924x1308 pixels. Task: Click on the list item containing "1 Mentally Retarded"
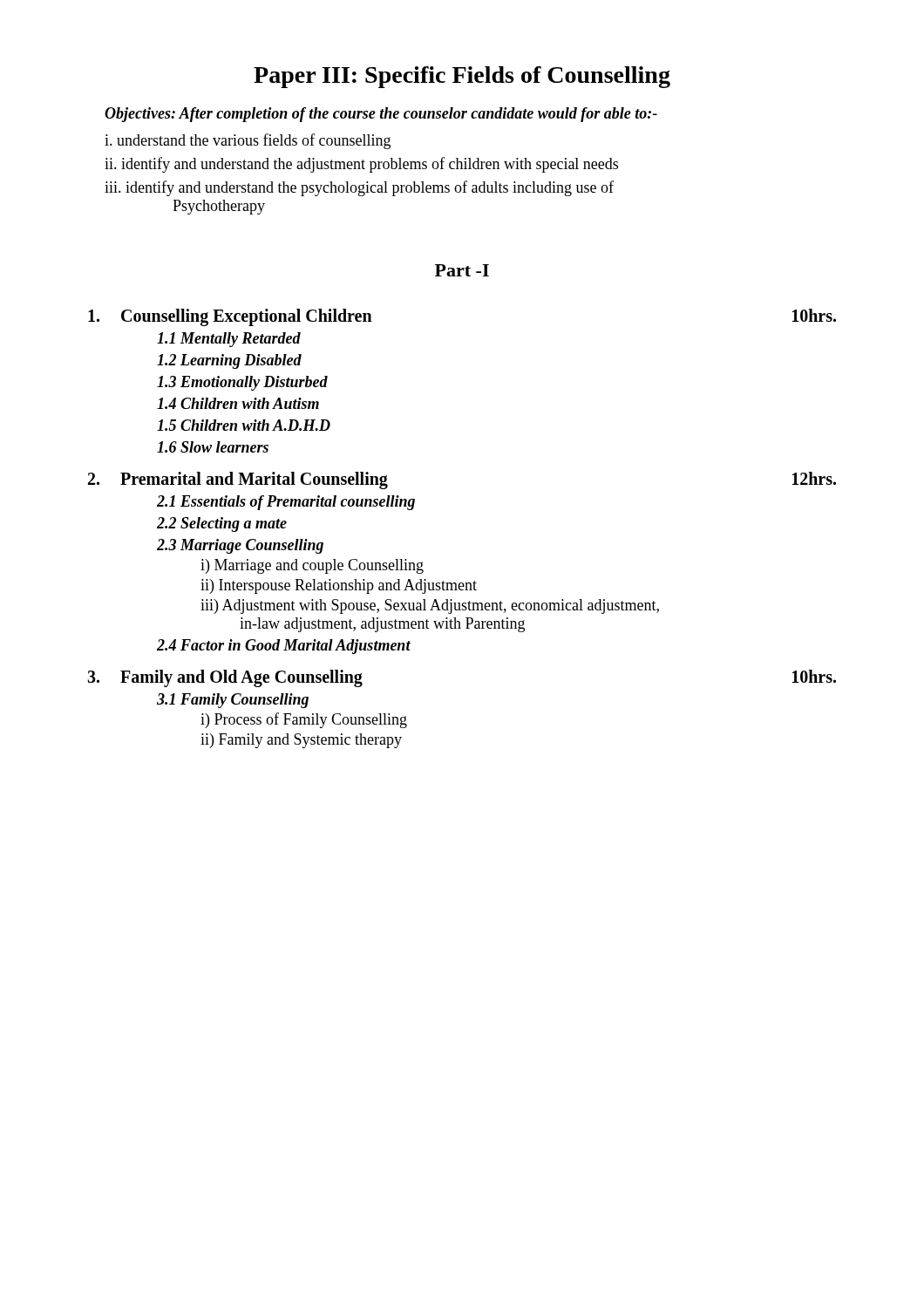coord(229,338)
